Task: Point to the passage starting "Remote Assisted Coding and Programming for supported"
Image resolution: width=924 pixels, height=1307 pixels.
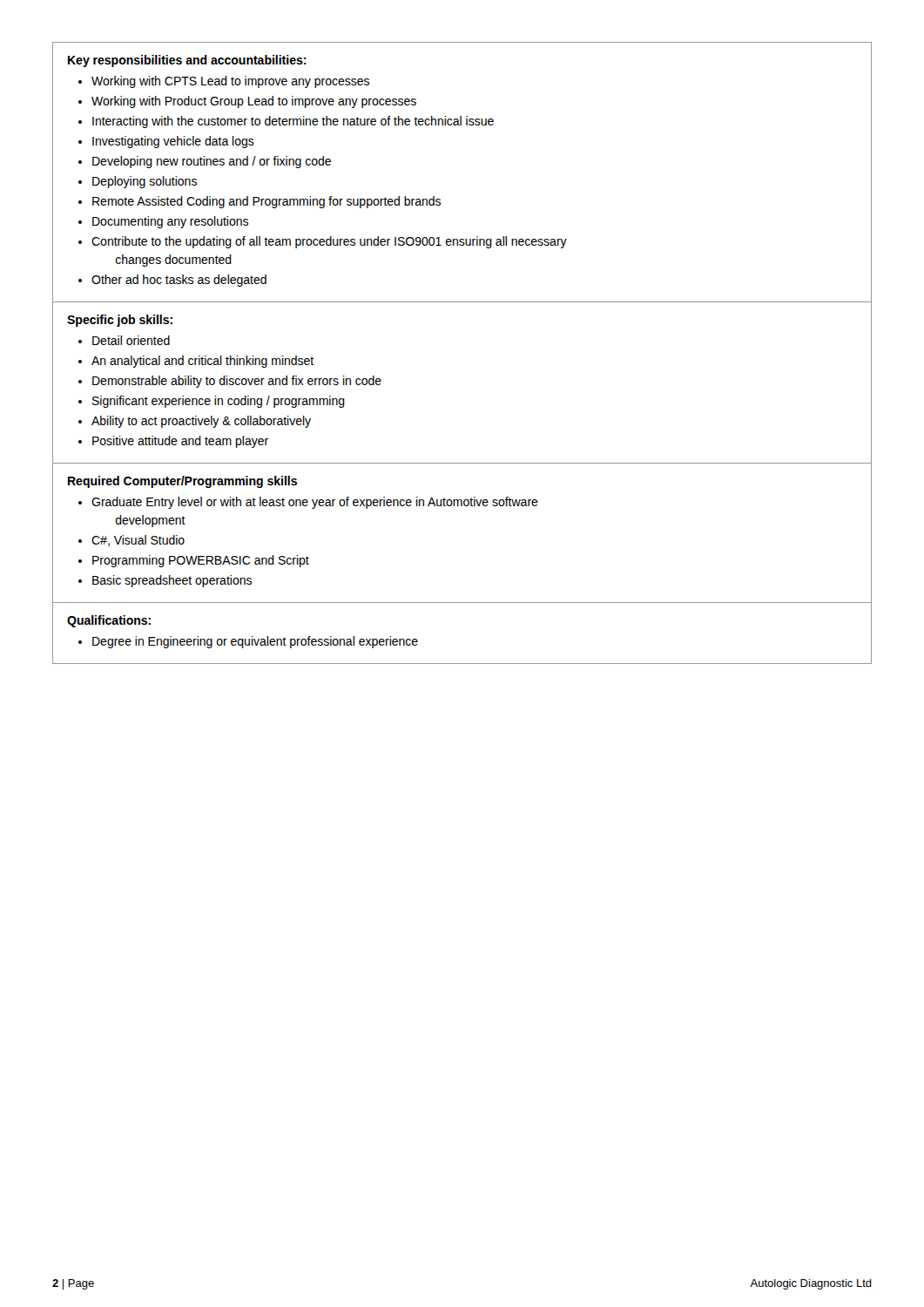Action: pyautogui.click(x=266, y=201)
